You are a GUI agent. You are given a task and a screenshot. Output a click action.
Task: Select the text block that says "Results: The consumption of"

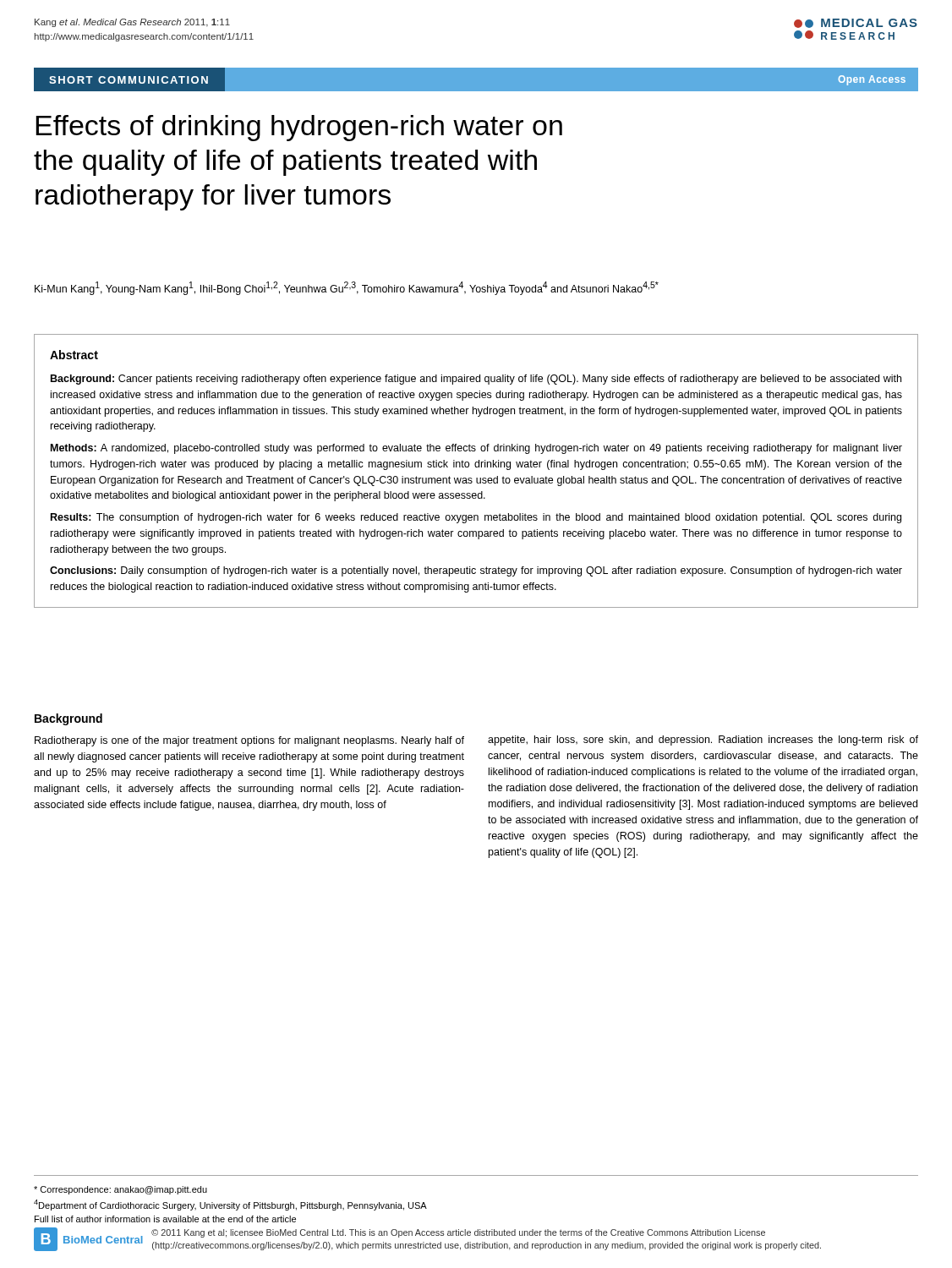point(476,533)
